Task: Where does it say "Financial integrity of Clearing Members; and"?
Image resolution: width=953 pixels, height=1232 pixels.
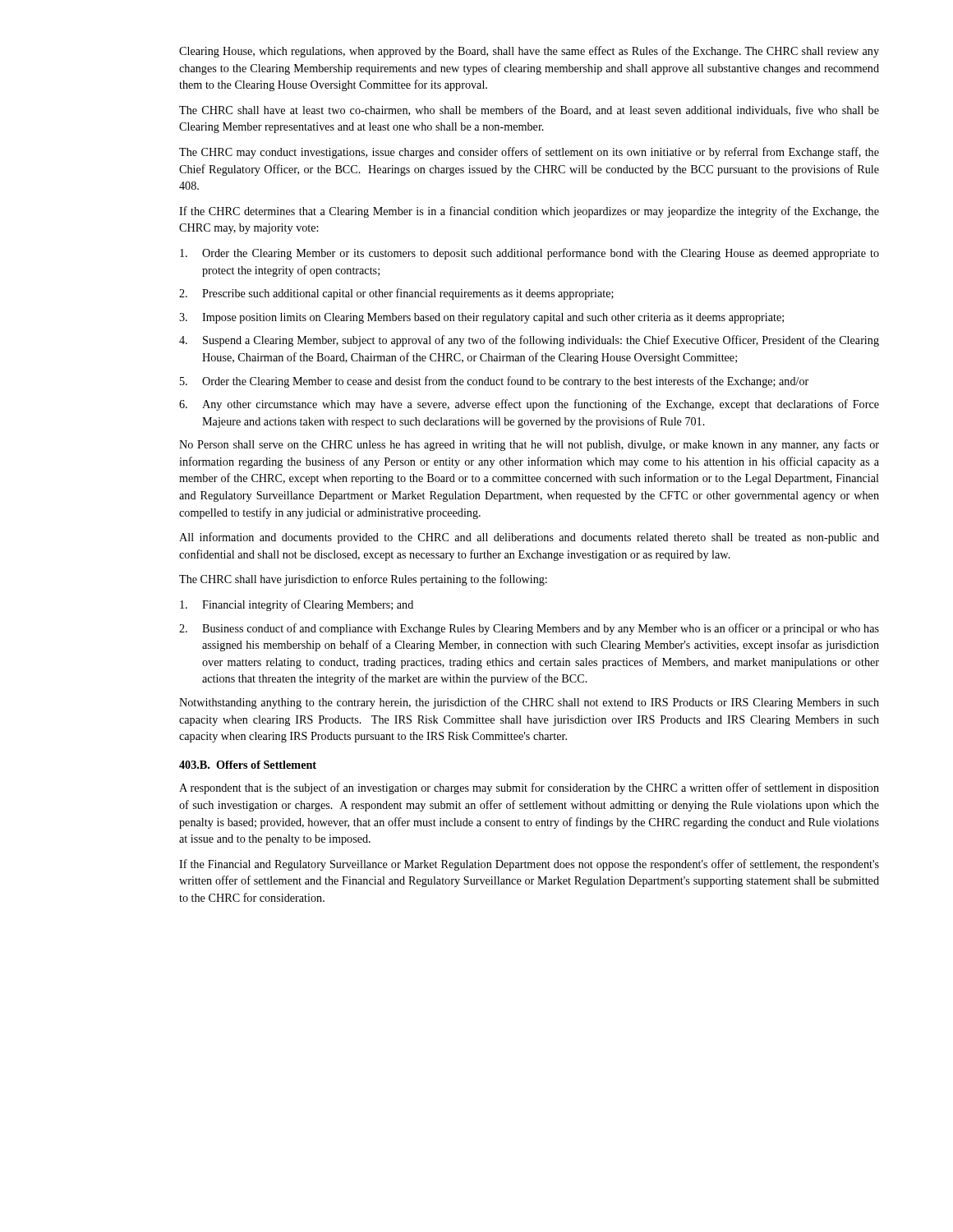Action: (297, 605)
